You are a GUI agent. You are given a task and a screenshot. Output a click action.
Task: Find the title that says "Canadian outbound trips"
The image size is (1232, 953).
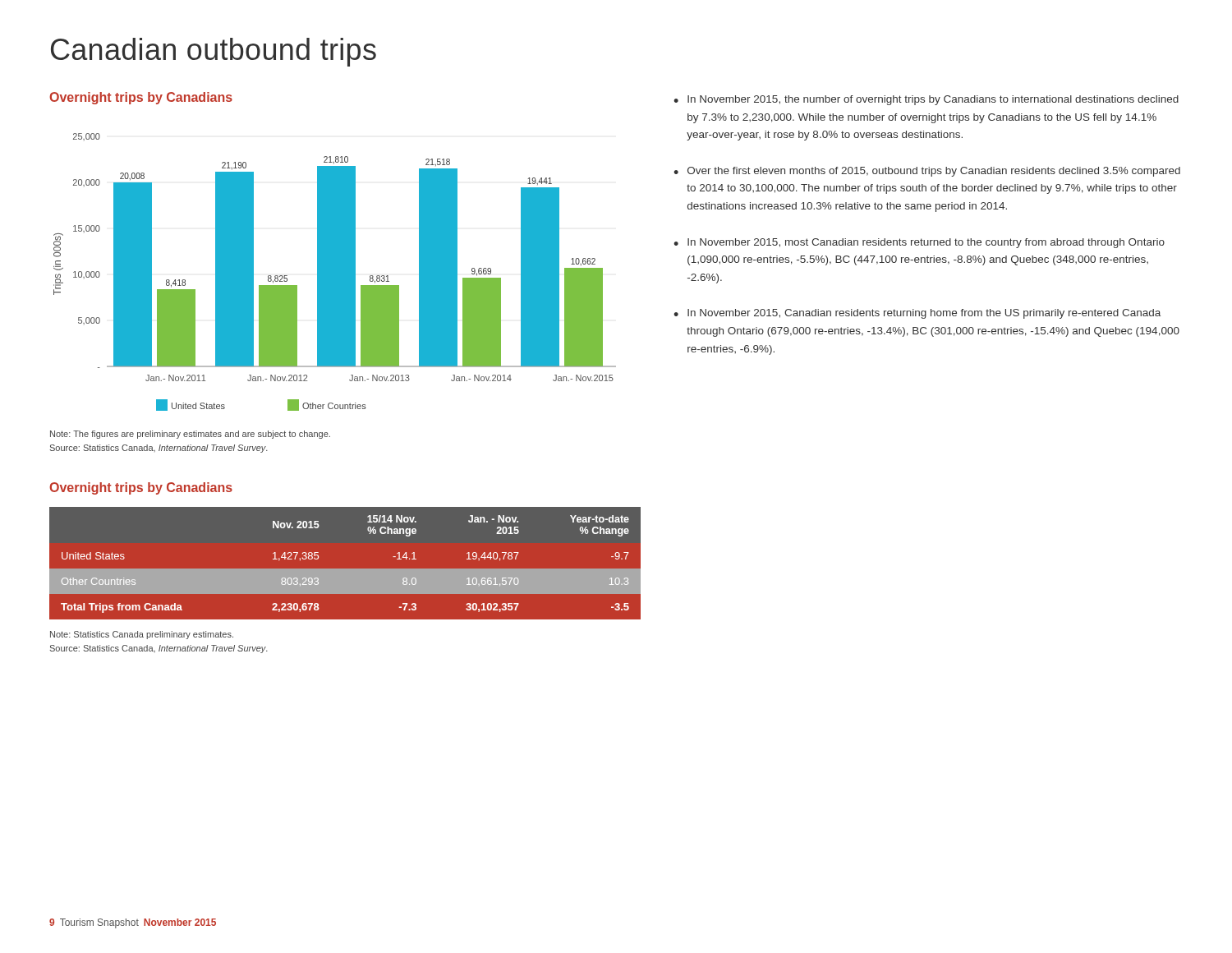point(213,50)
